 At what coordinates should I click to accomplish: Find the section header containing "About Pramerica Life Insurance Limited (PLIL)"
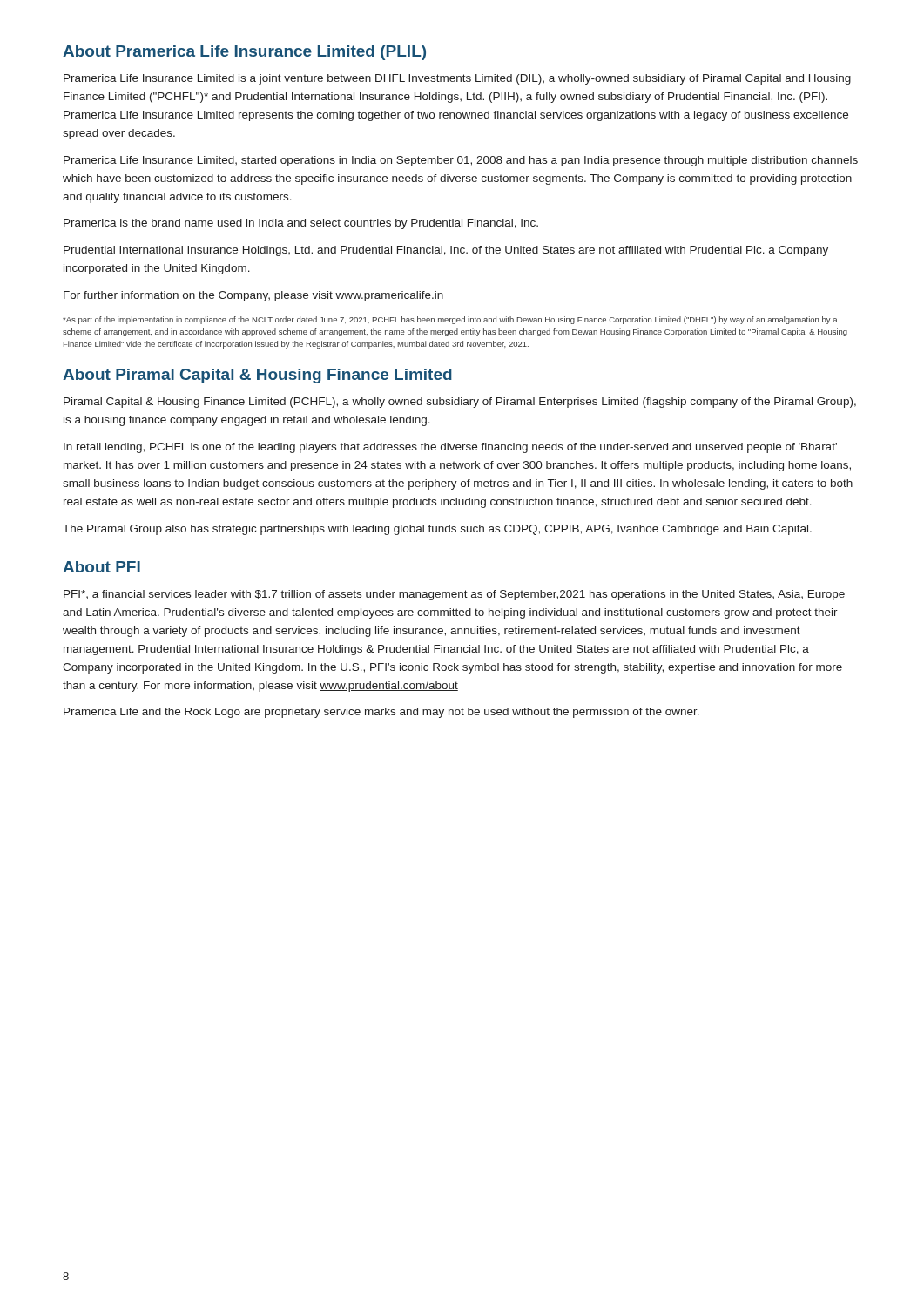pyautogui.click(x=244, y=53)
